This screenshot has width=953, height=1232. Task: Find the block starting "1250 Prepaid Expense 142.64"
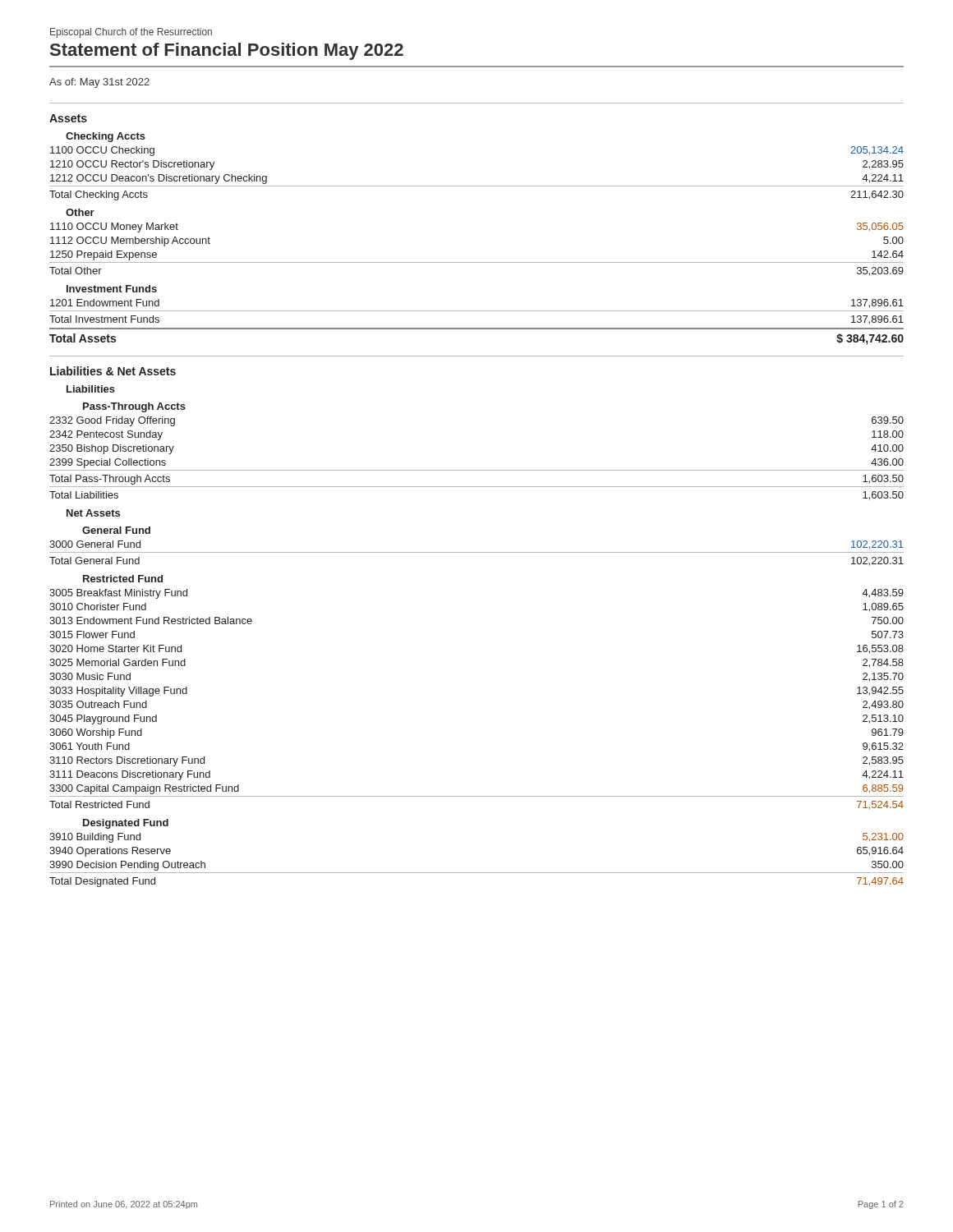(x=476, y=254)
